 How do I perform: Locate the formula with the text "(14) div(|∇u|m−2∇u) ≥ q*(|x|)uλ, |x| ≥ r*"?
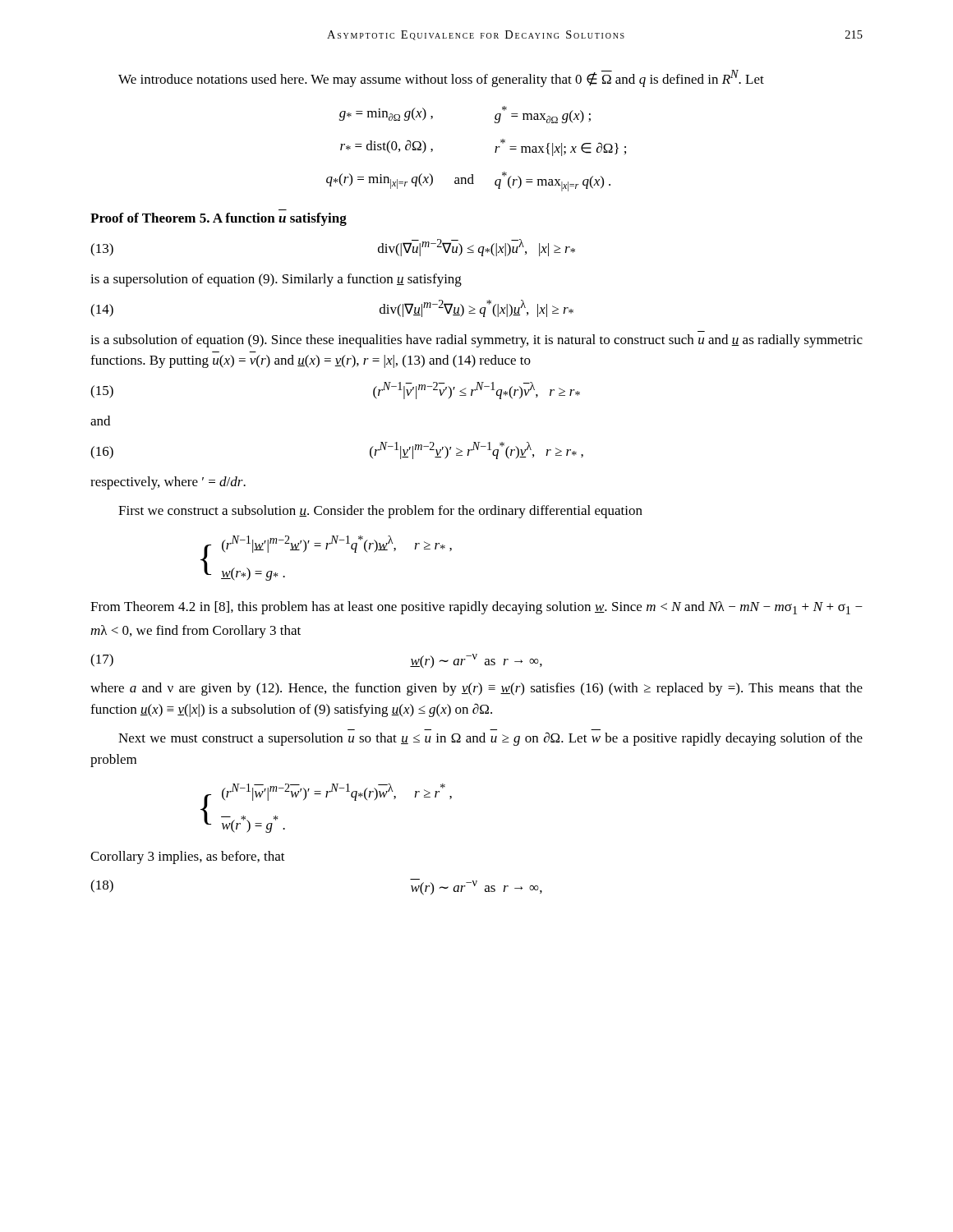pyautogui.click(x=454, y=309)
